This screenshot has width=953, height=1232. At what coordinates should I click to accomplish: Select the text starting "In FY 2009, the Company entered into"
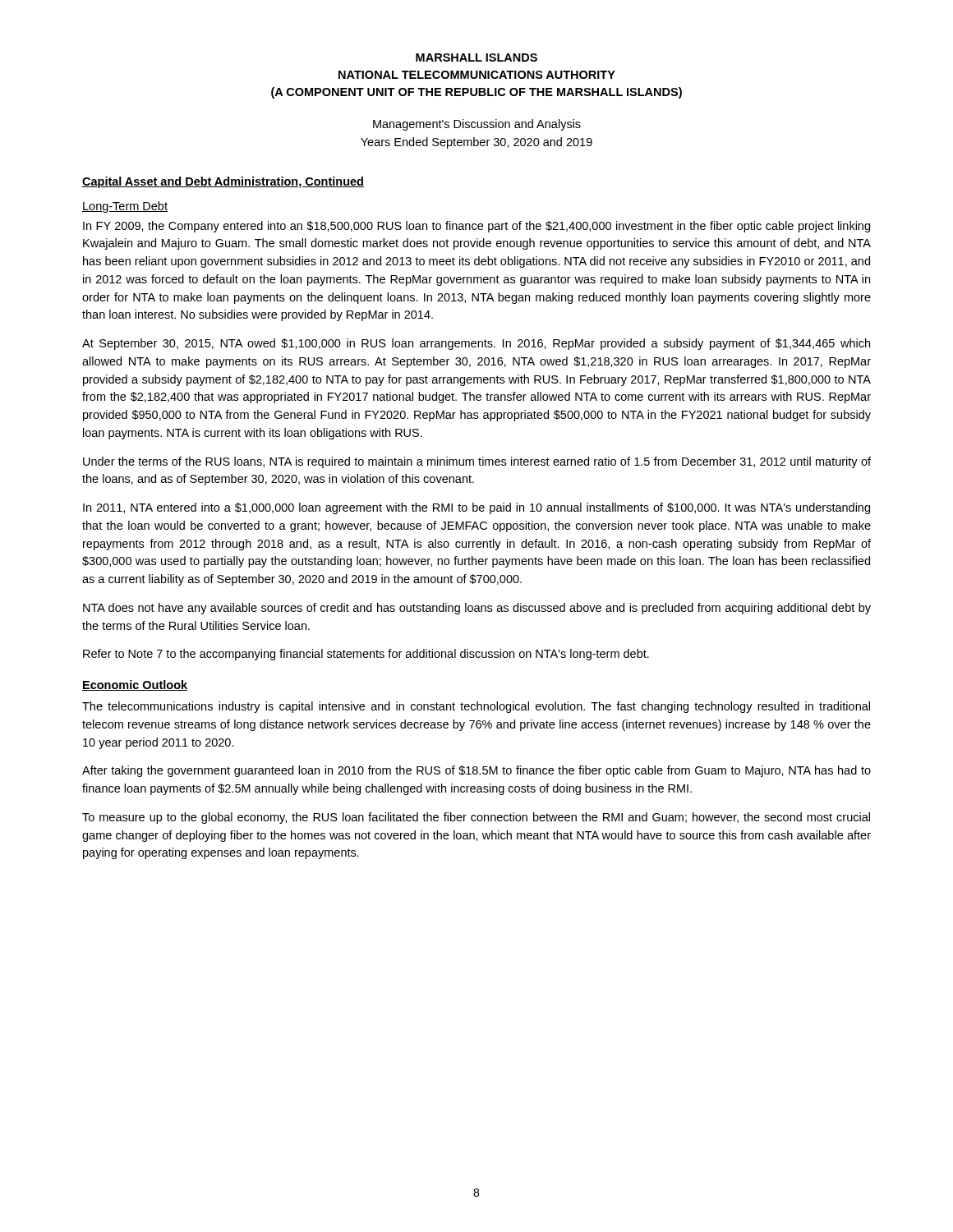point(476,270)
